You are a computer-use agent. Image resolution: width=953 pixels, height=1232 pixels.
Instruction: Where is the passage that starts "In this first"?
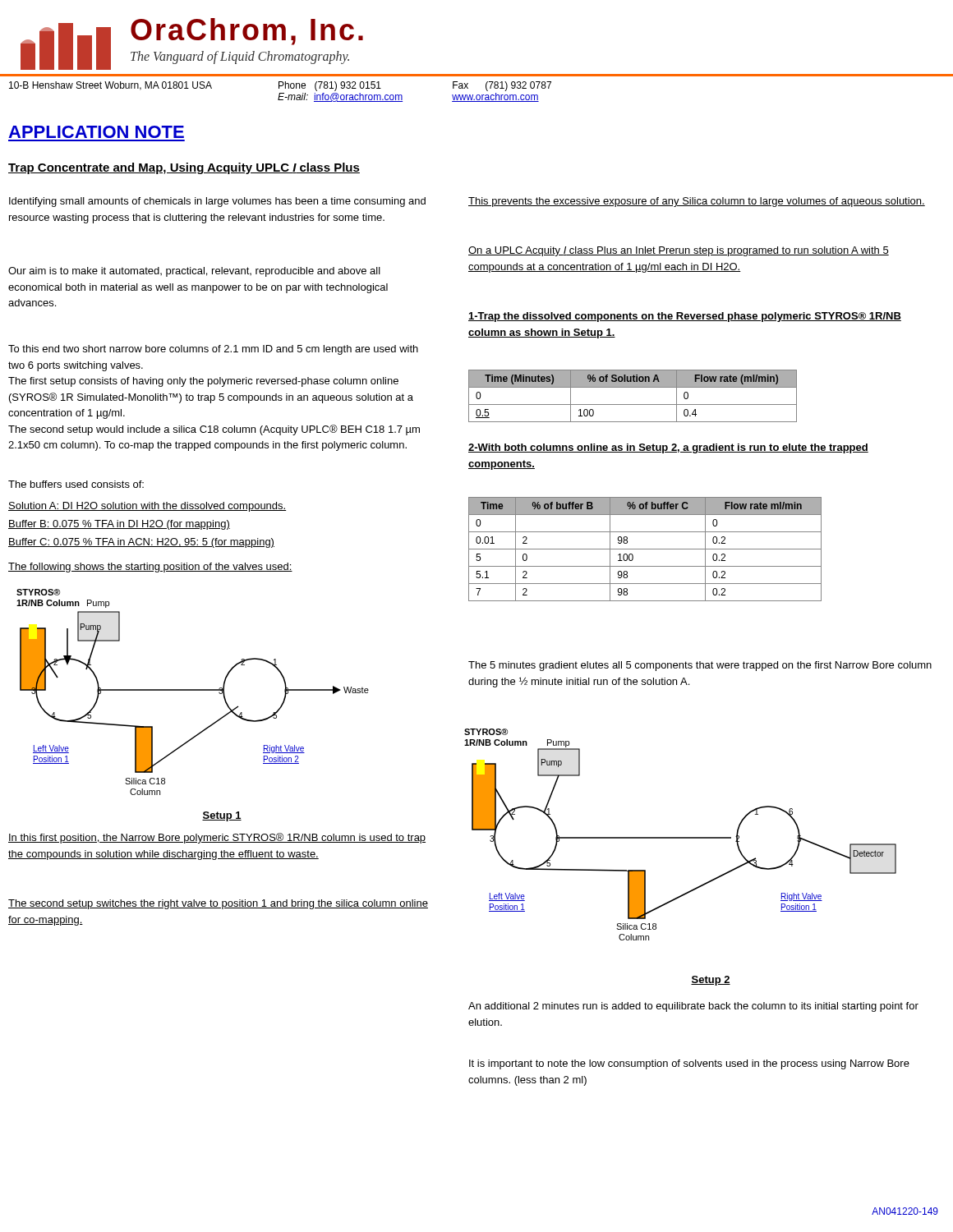pyautogui.click(x=217, y=845)
